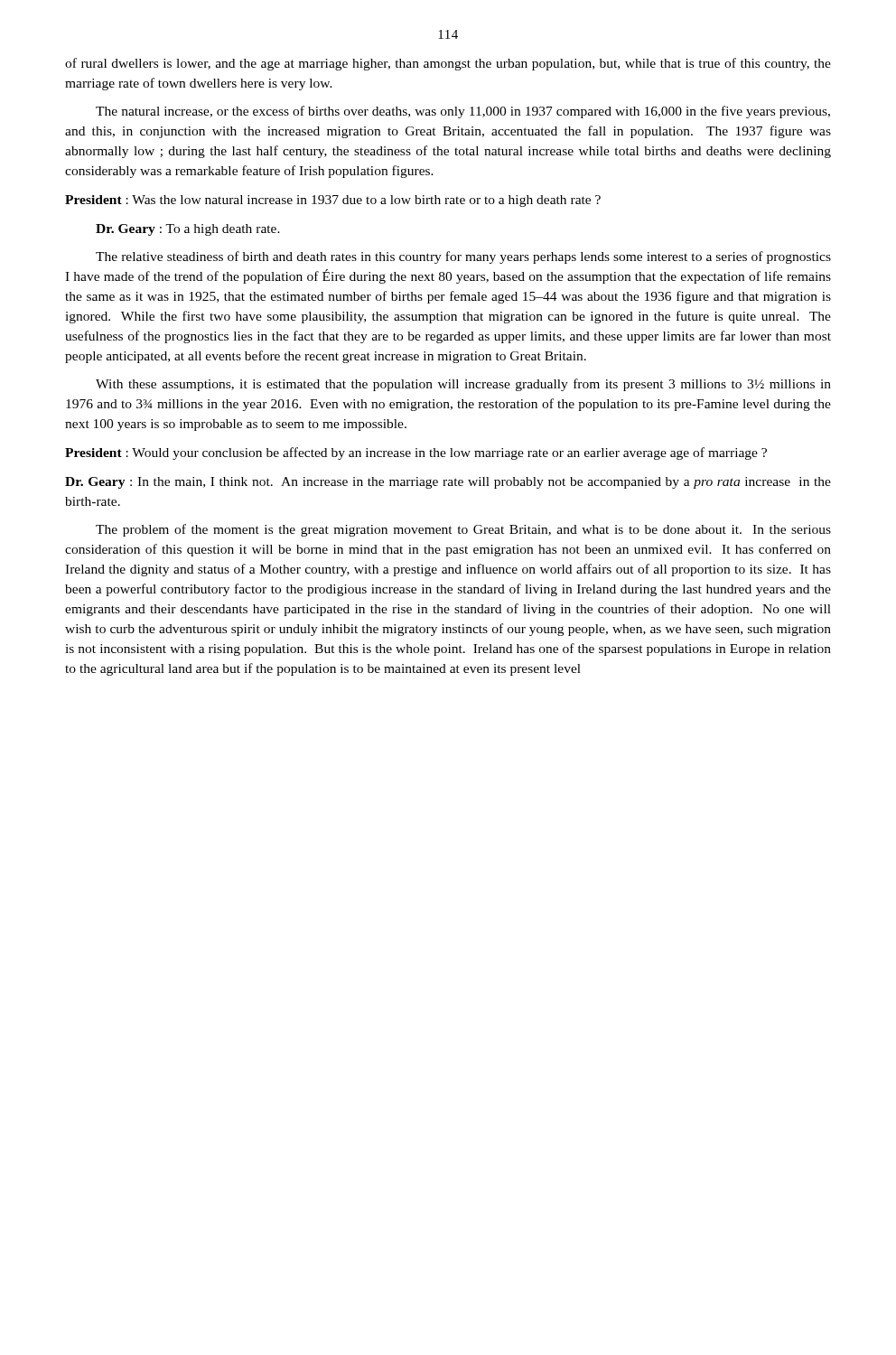The height and width of the screenshot is (1355, 896).
Task: Where is the passage that starts "President : Would your"?
Action: pos(448,453)
